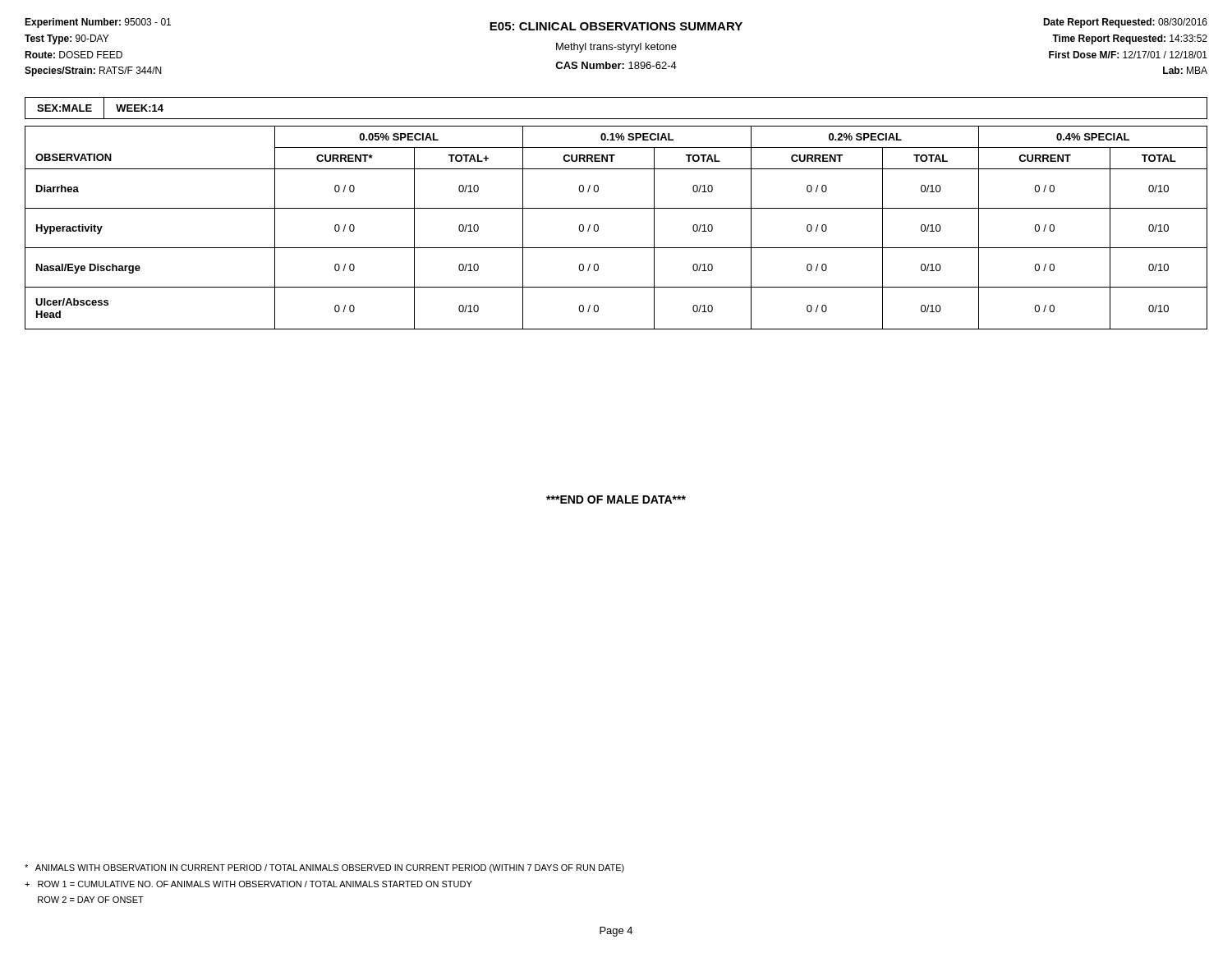Locate the text starting "WEEK: 14"
The image size is (1232, 953).
[x=140, y=108]
